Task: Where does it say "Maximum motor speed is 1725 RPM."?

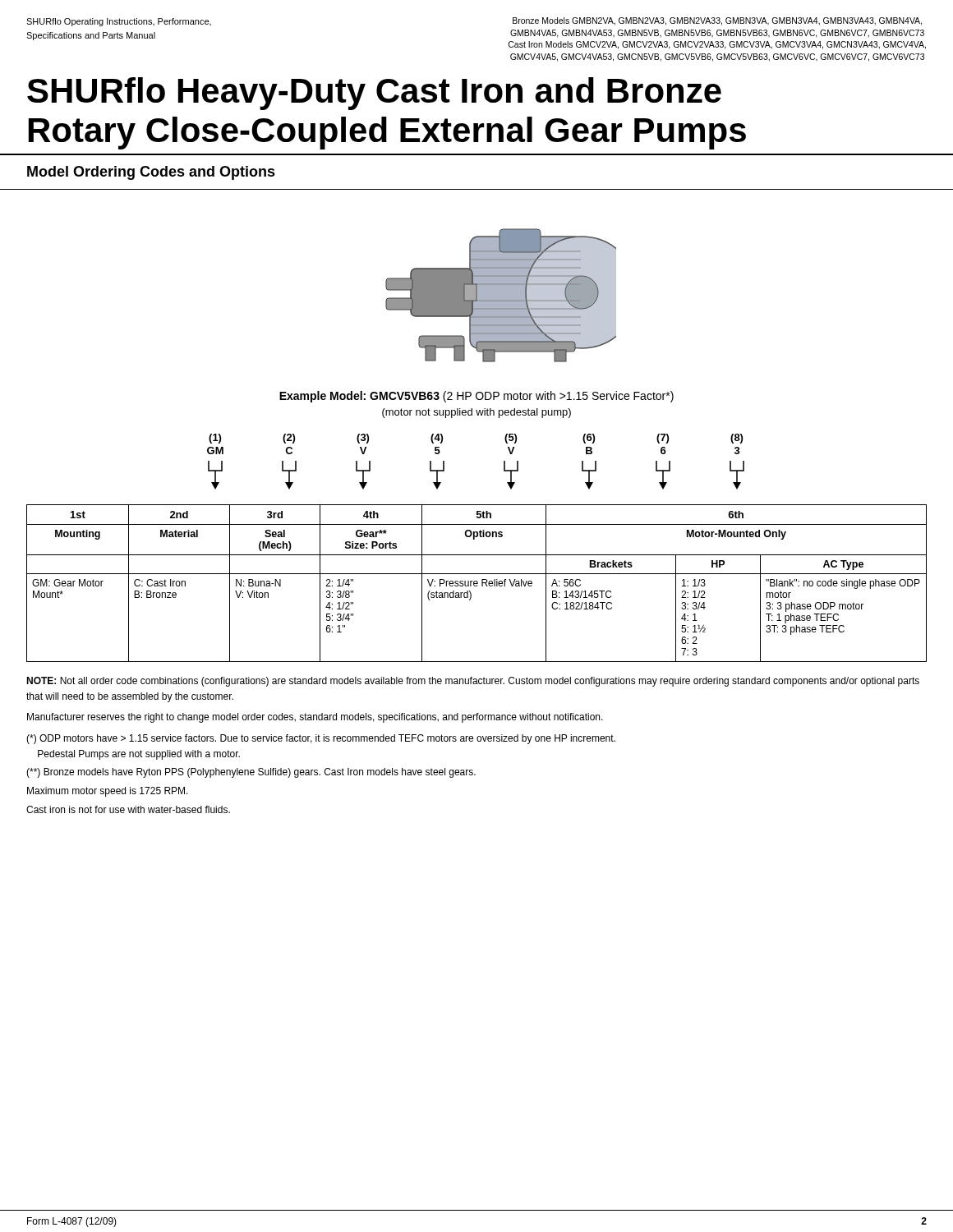Action: (107, 791)
